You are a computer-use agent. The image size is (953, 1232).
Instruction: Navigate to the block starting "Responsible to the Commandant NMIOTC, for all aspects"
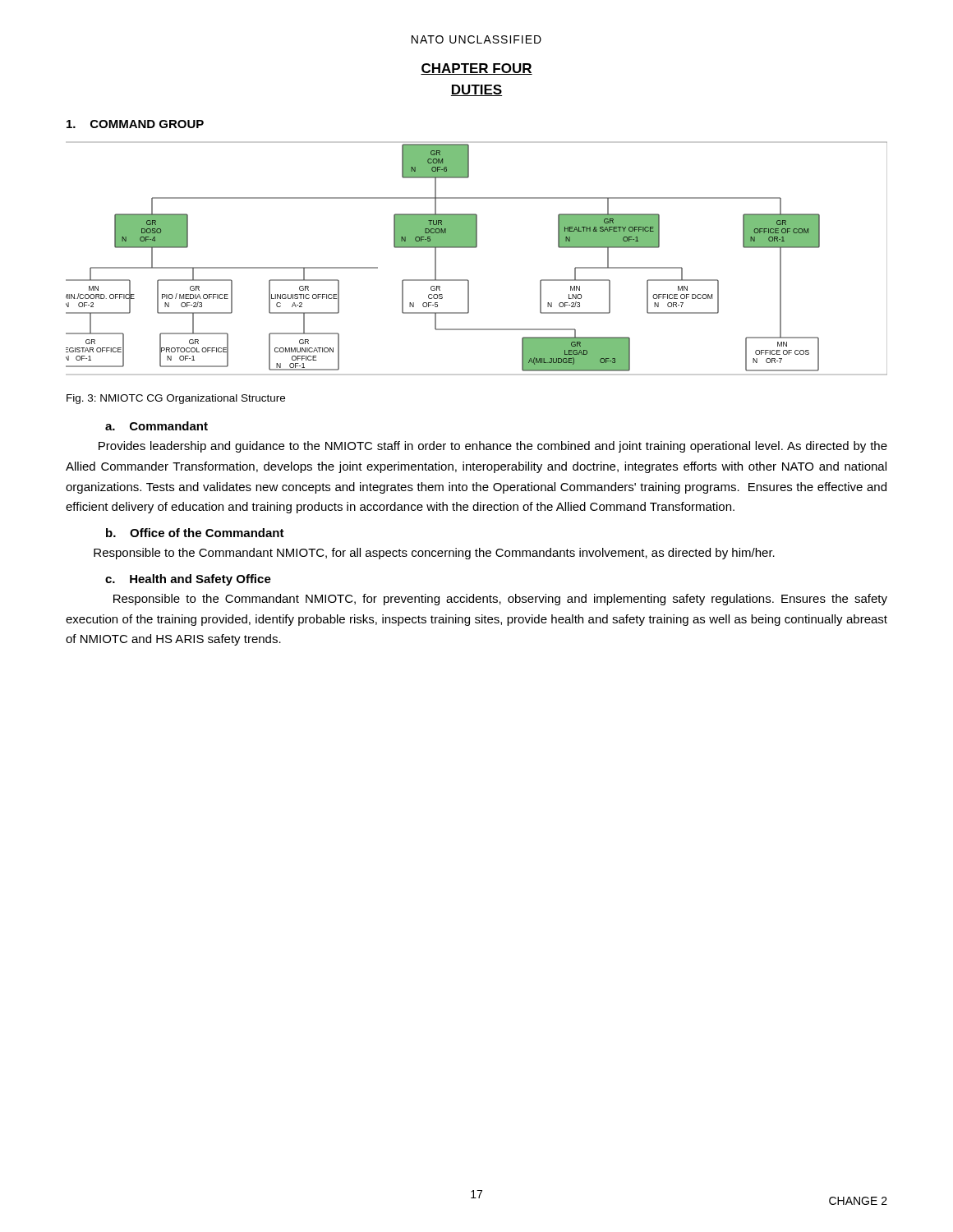(421, 552)
